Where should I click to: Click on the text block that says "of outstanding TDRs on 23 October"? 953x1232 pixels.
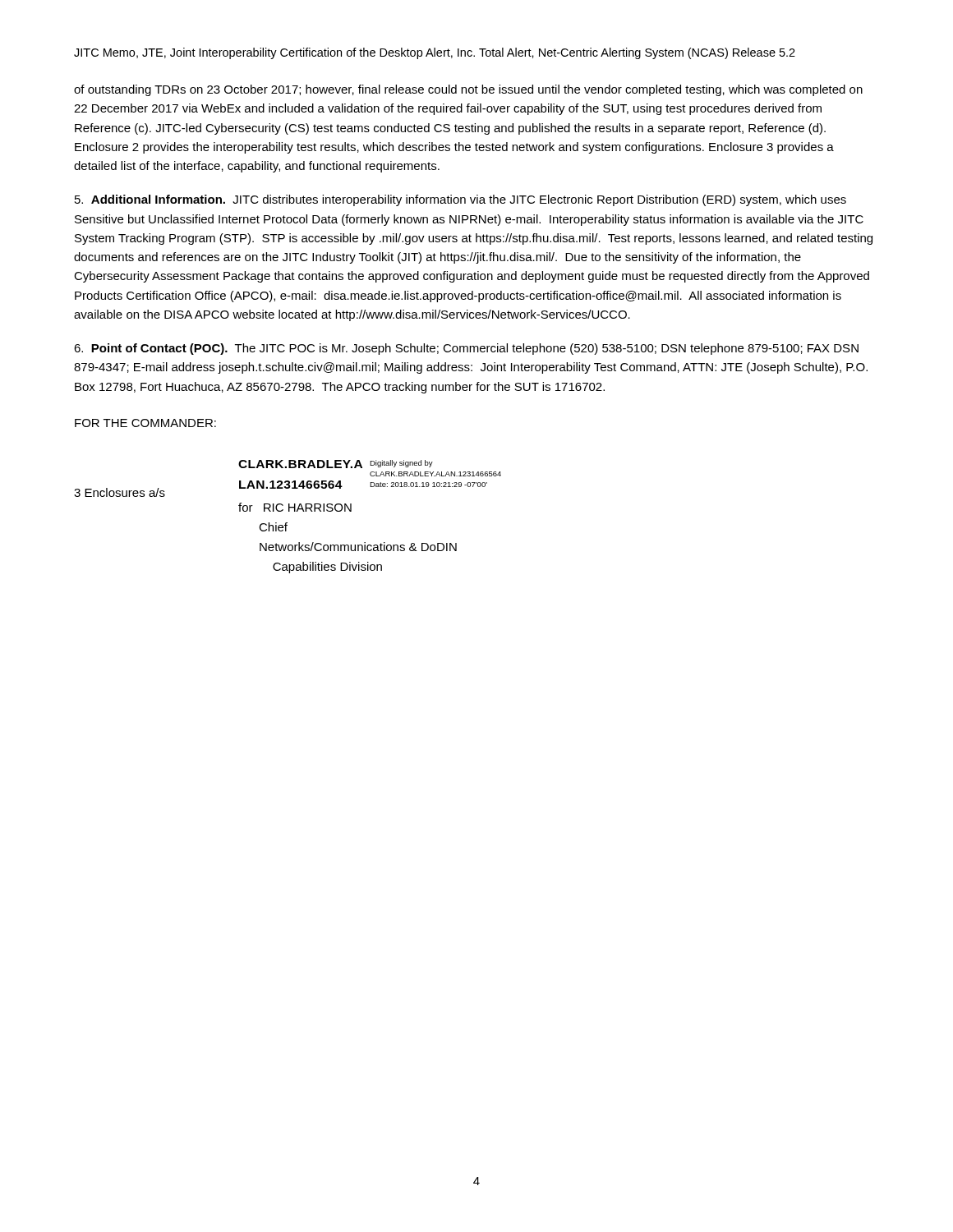(x=468, y=127)
